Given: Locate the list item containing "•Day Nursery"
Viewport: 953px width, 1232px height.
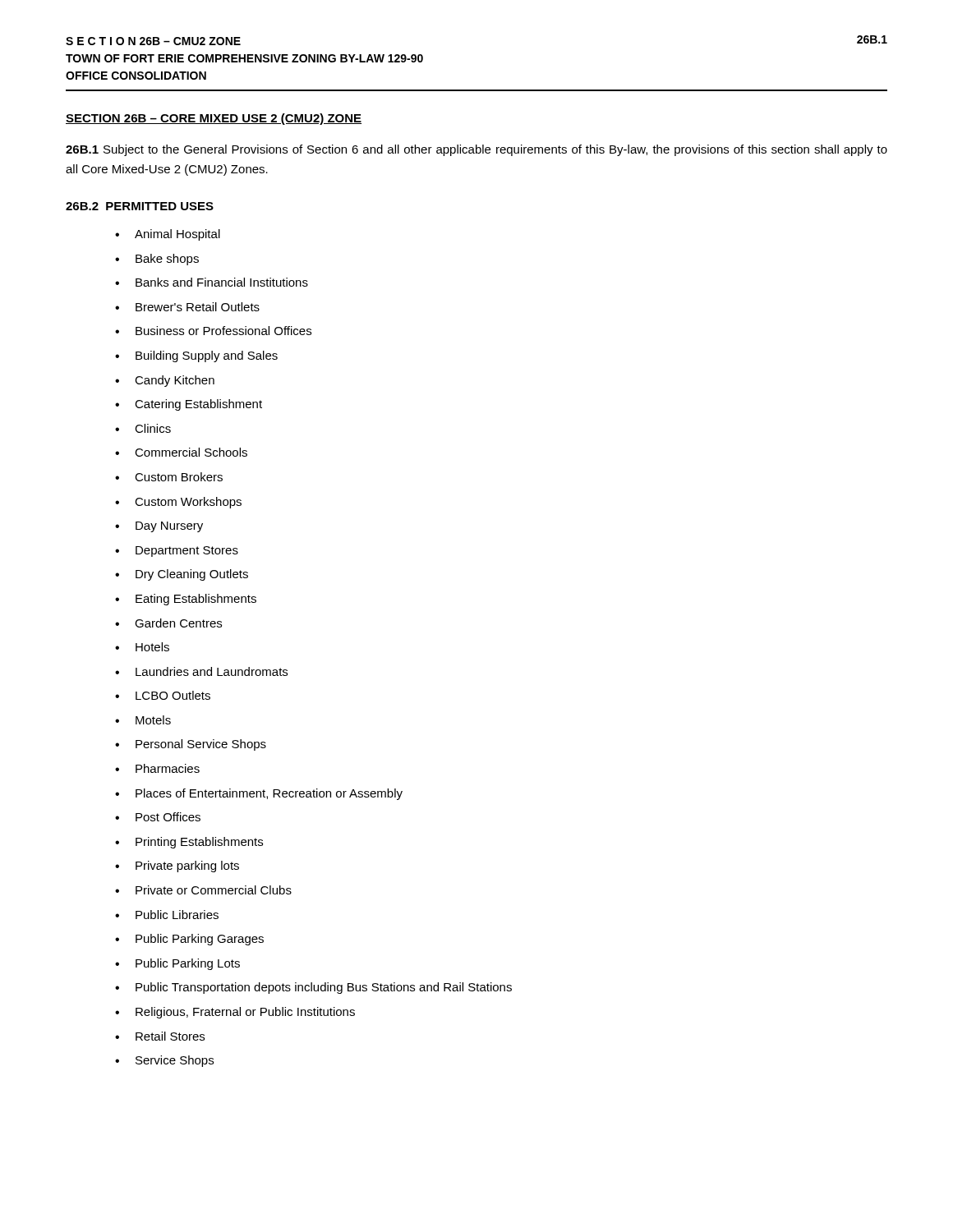Looking at the screenshot, I should [159, 526].
